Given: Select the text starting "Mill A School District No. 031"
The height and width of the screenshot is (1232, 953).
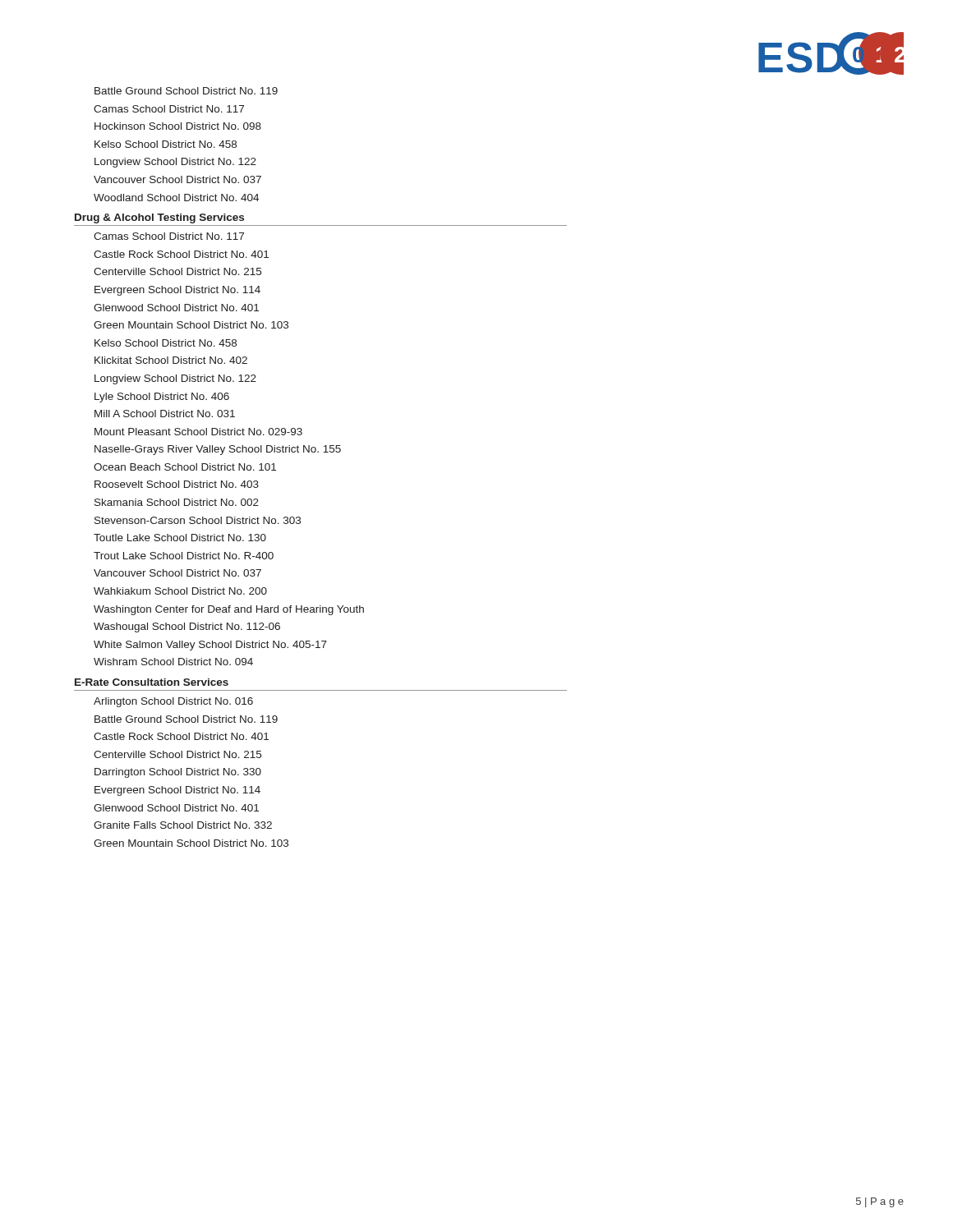Looking at the screenshot, I should pos(165,414).
